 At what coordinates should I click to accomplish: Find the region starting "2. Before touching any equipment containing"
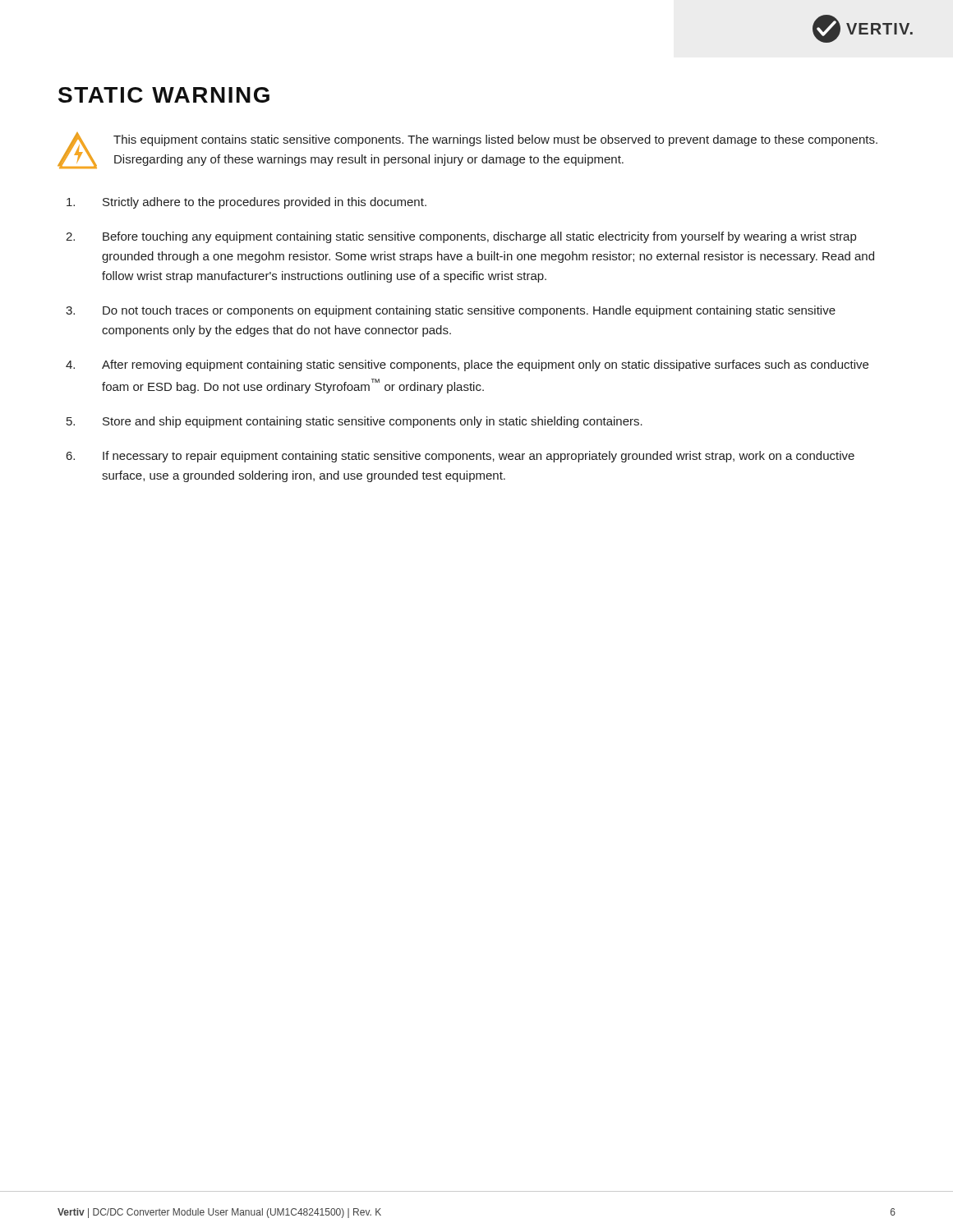click(x=476, y=256)
